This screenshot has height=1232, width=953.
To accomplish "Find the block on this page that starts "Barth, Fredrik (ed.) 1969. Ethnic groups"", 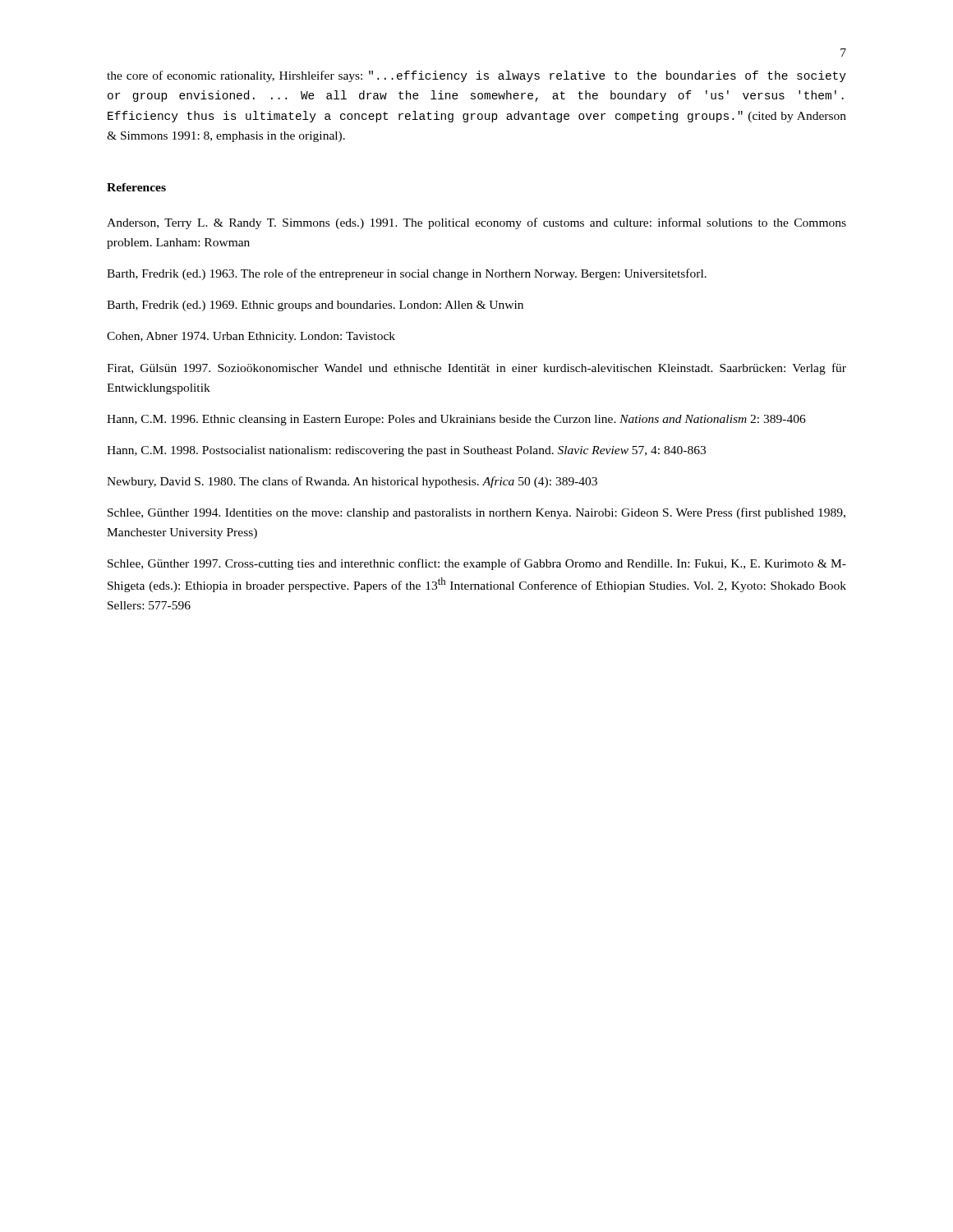I will [315, 305].
